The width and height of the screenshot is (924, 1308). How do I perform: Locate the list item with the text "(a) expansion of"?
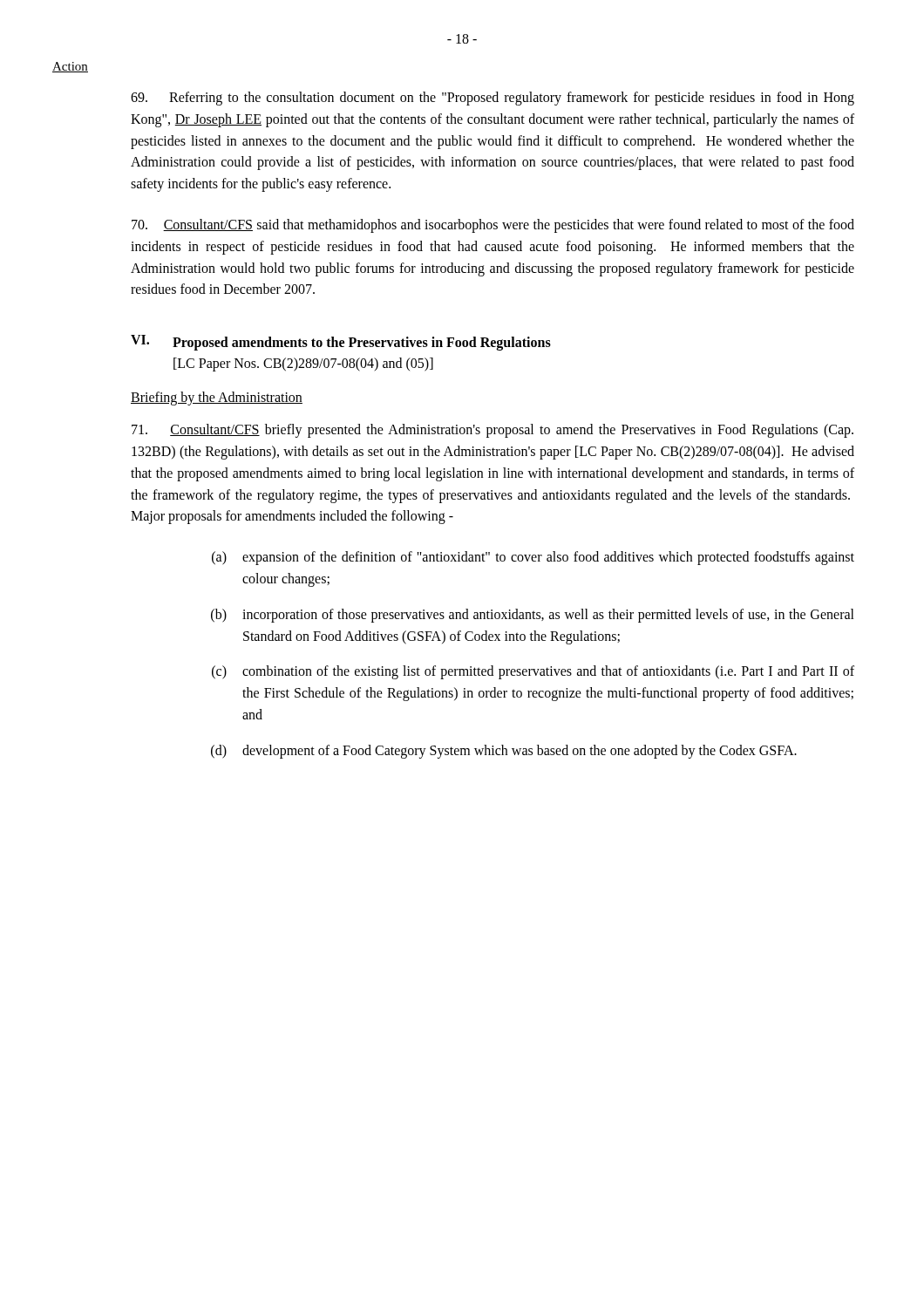(x=519, y=569)
